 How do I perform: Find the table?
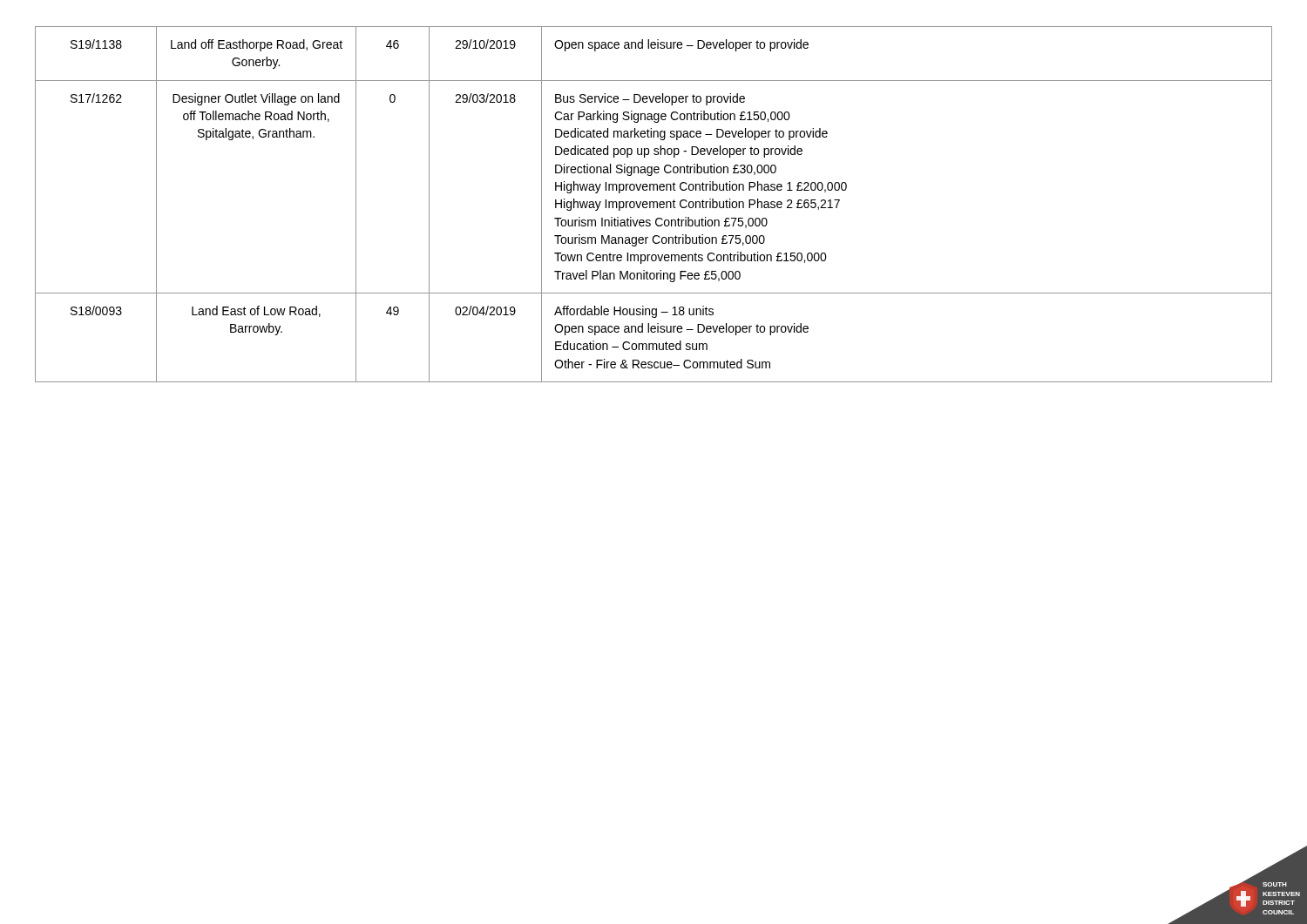(654, 204)
